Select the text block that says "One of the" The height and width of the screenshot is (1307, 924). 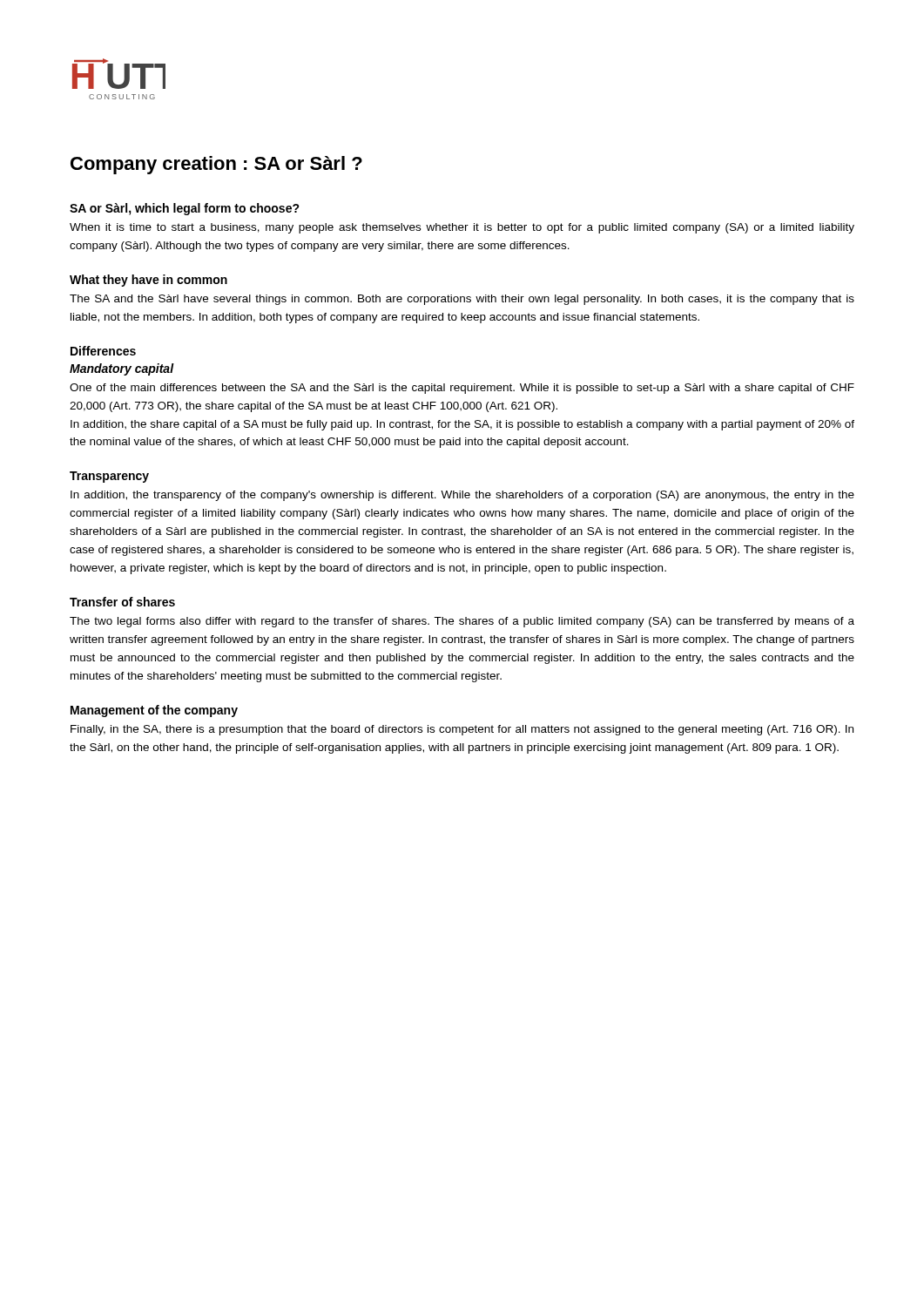coord(462,414)
